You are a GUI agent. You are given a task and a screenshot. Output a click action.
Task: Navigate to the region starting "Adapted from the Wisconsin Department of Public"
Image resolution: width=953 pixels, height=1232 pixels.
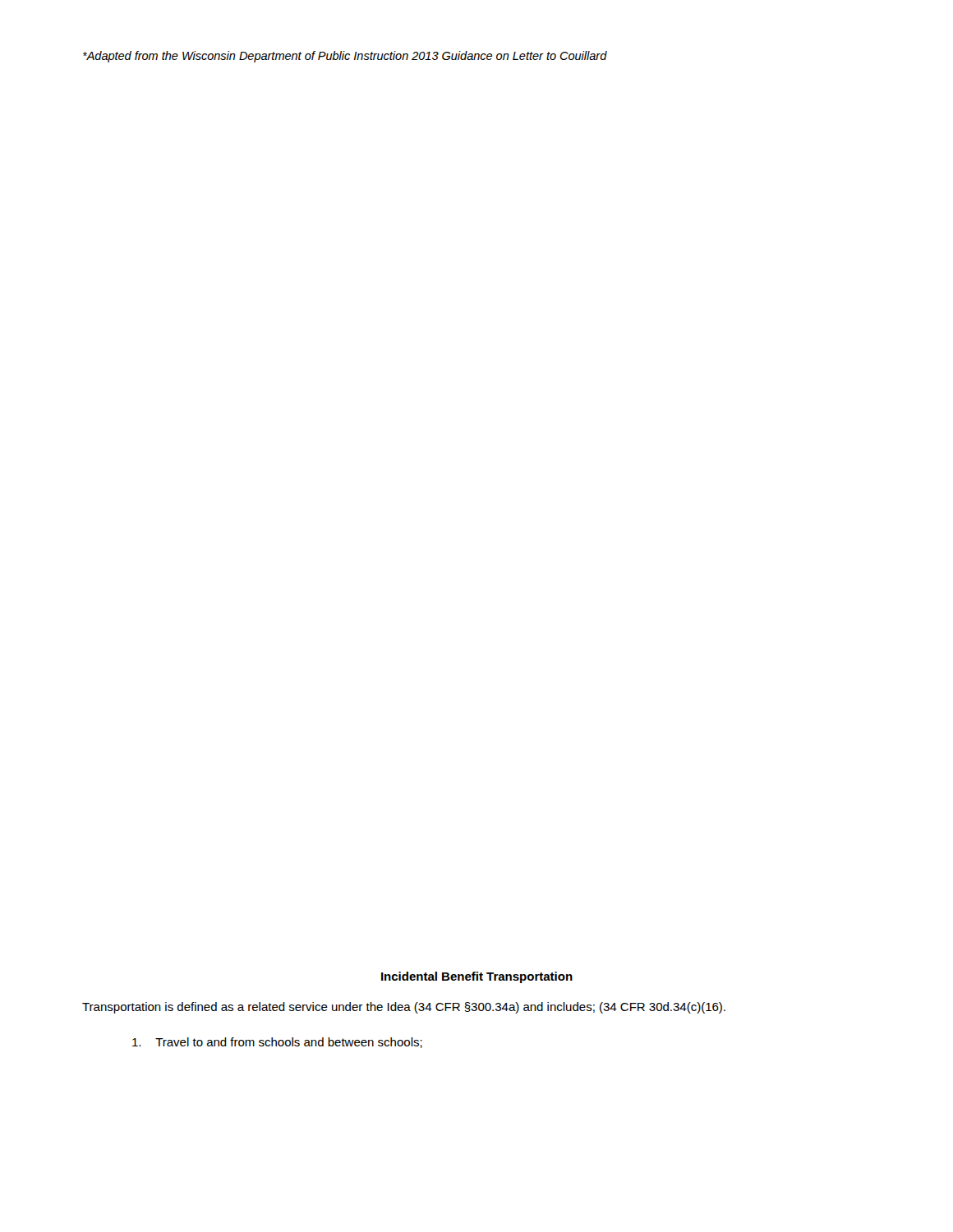[476, 56]
